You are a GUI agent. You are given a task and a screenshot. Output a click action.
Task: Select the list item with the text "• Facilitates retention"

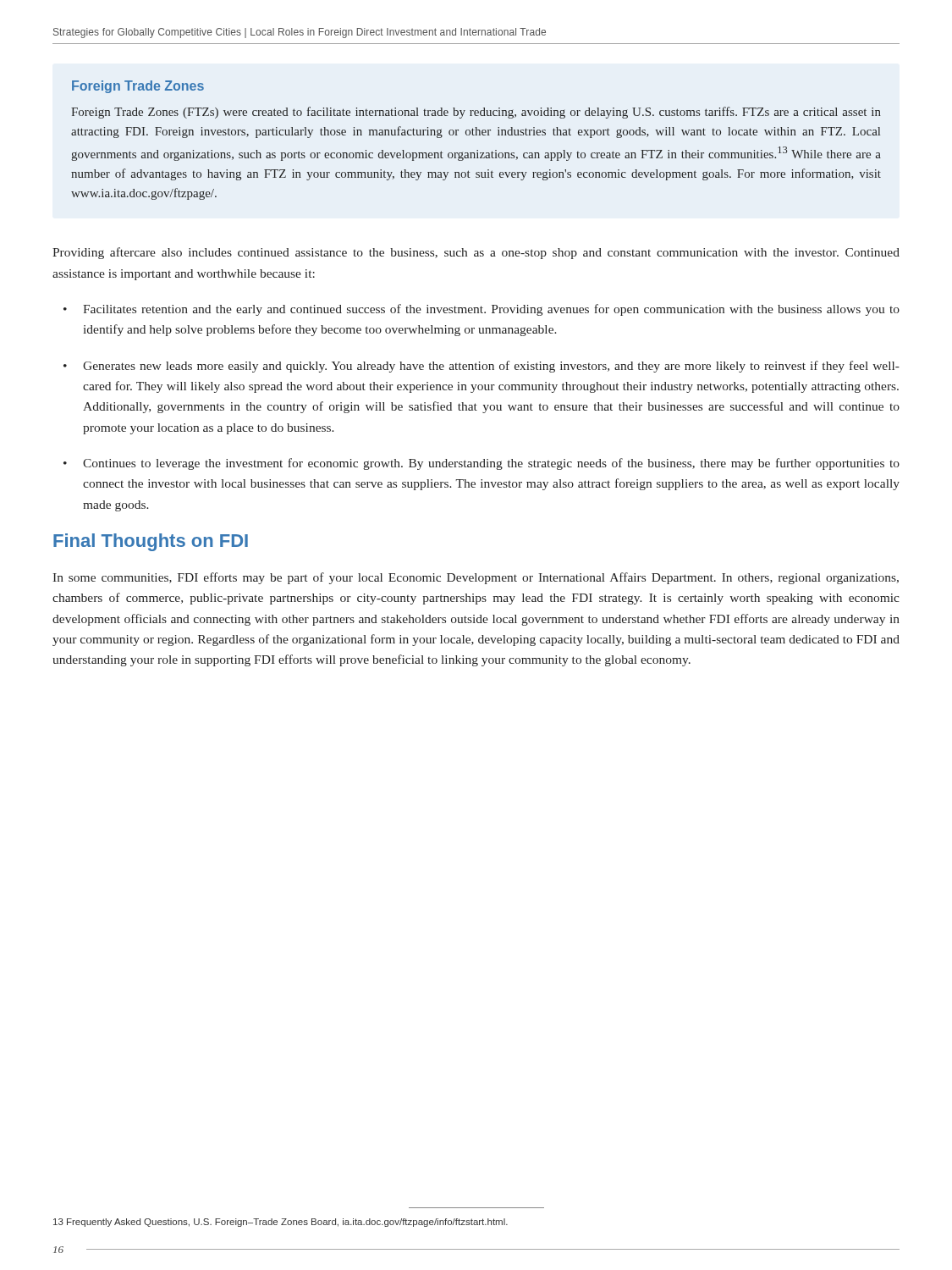(481, 319)
